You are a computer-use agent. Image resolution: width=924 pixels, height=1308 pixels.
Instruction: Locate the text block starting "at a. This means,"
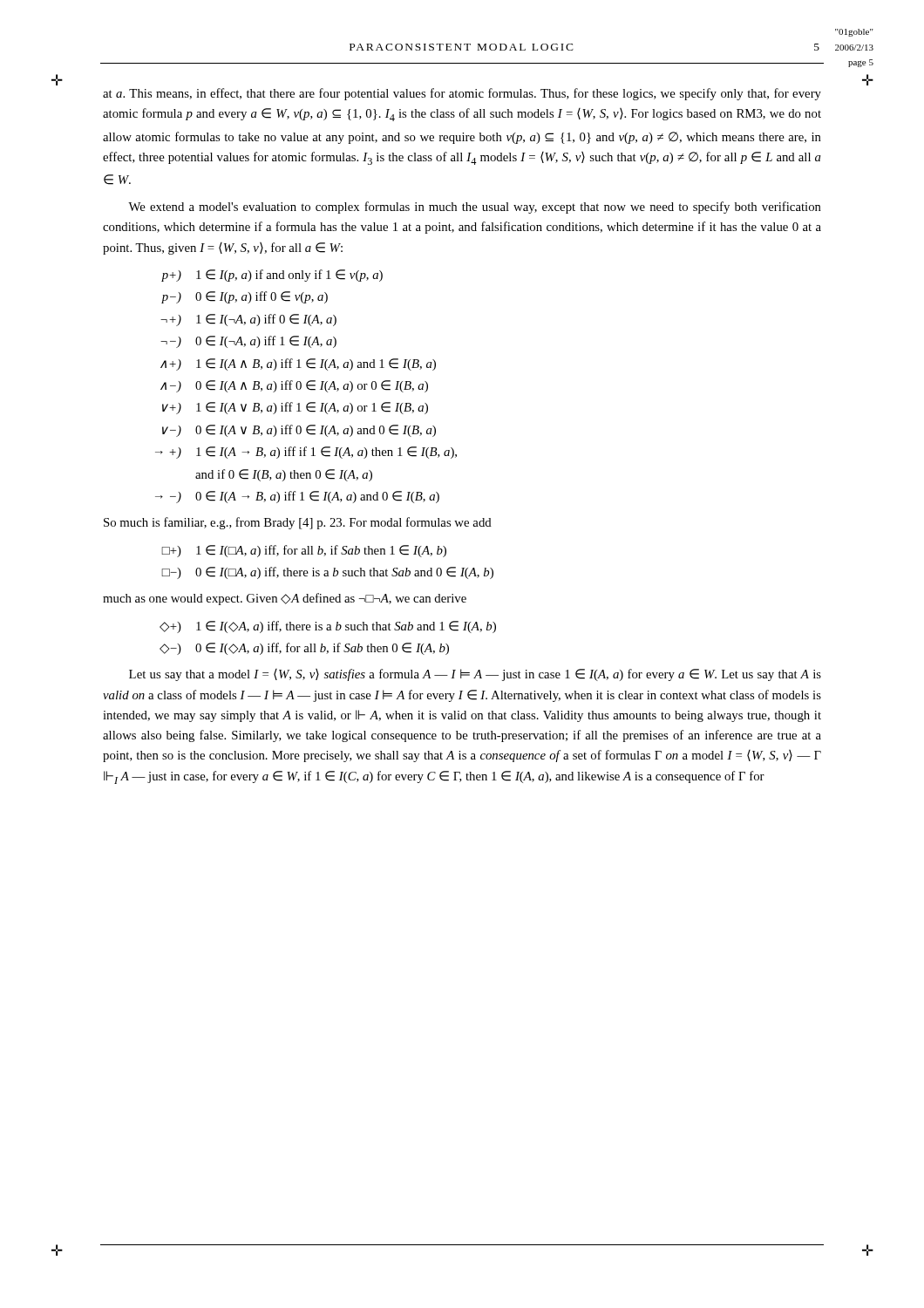tap(462, 137)
